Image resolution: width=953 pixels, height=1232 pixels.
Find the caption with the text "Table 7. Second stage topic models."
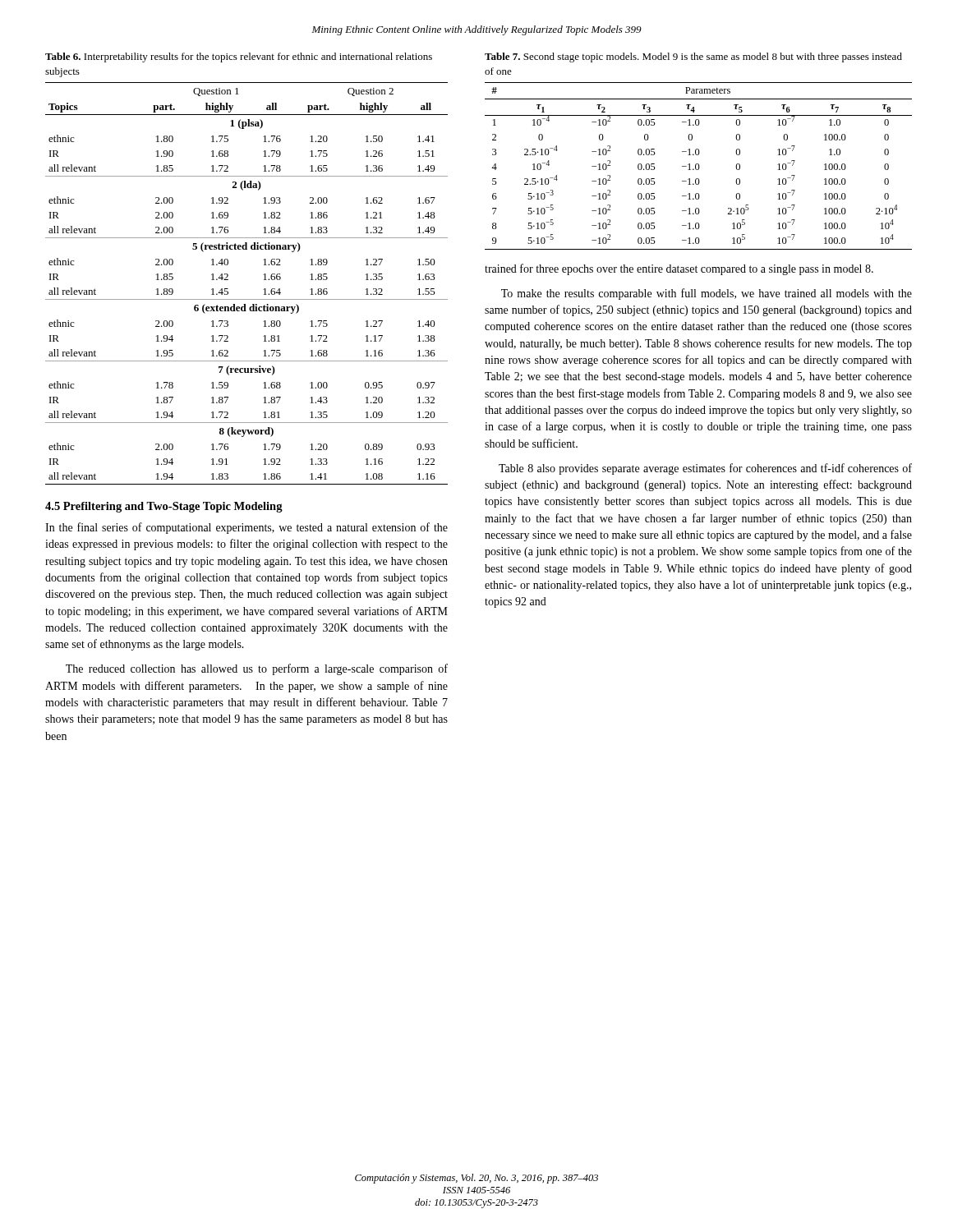tap(693, 64)
